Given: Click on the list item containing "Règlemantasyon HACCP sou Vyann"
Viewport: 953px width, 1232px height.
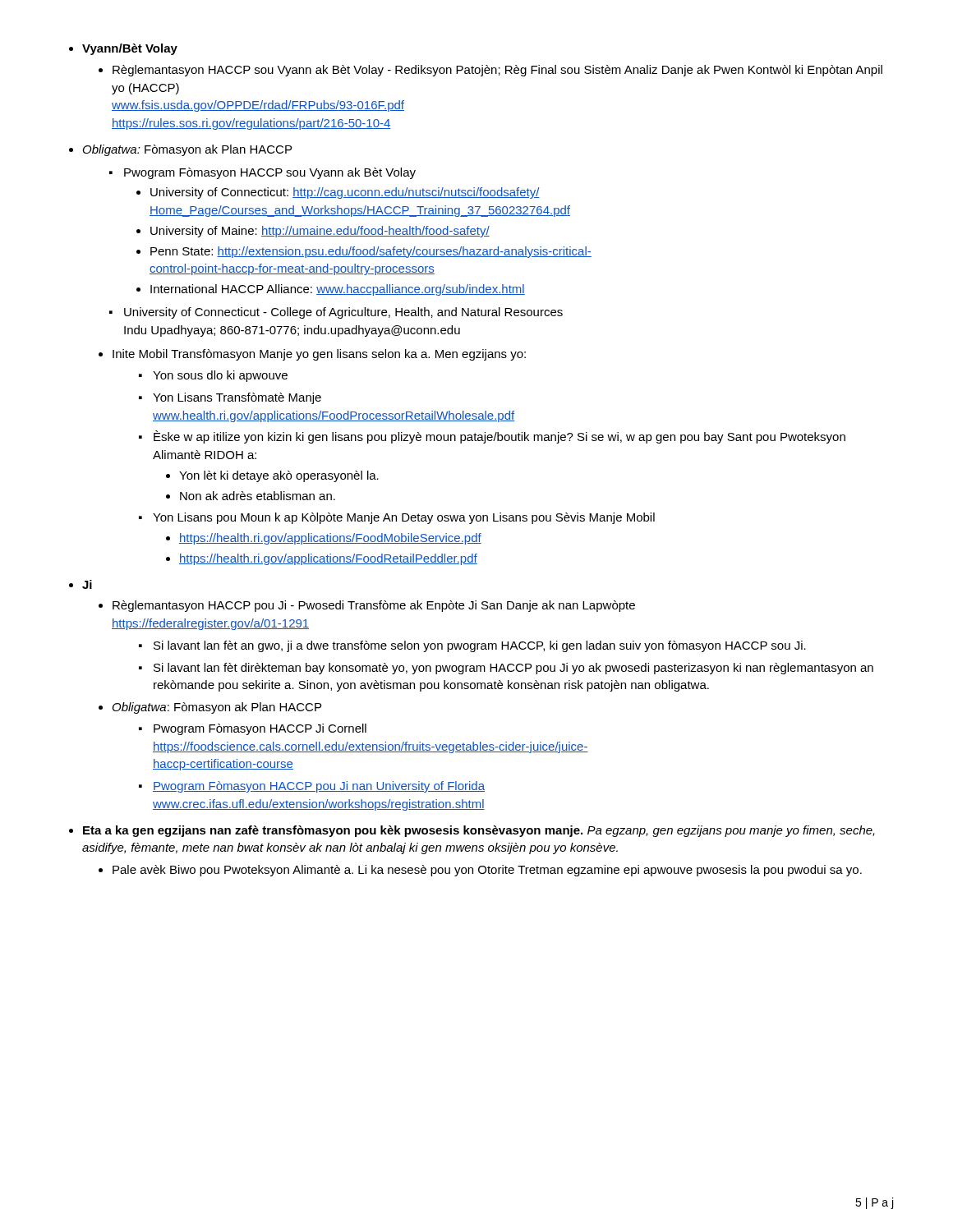Looking at the screenshot, I should tap(497, 71).
